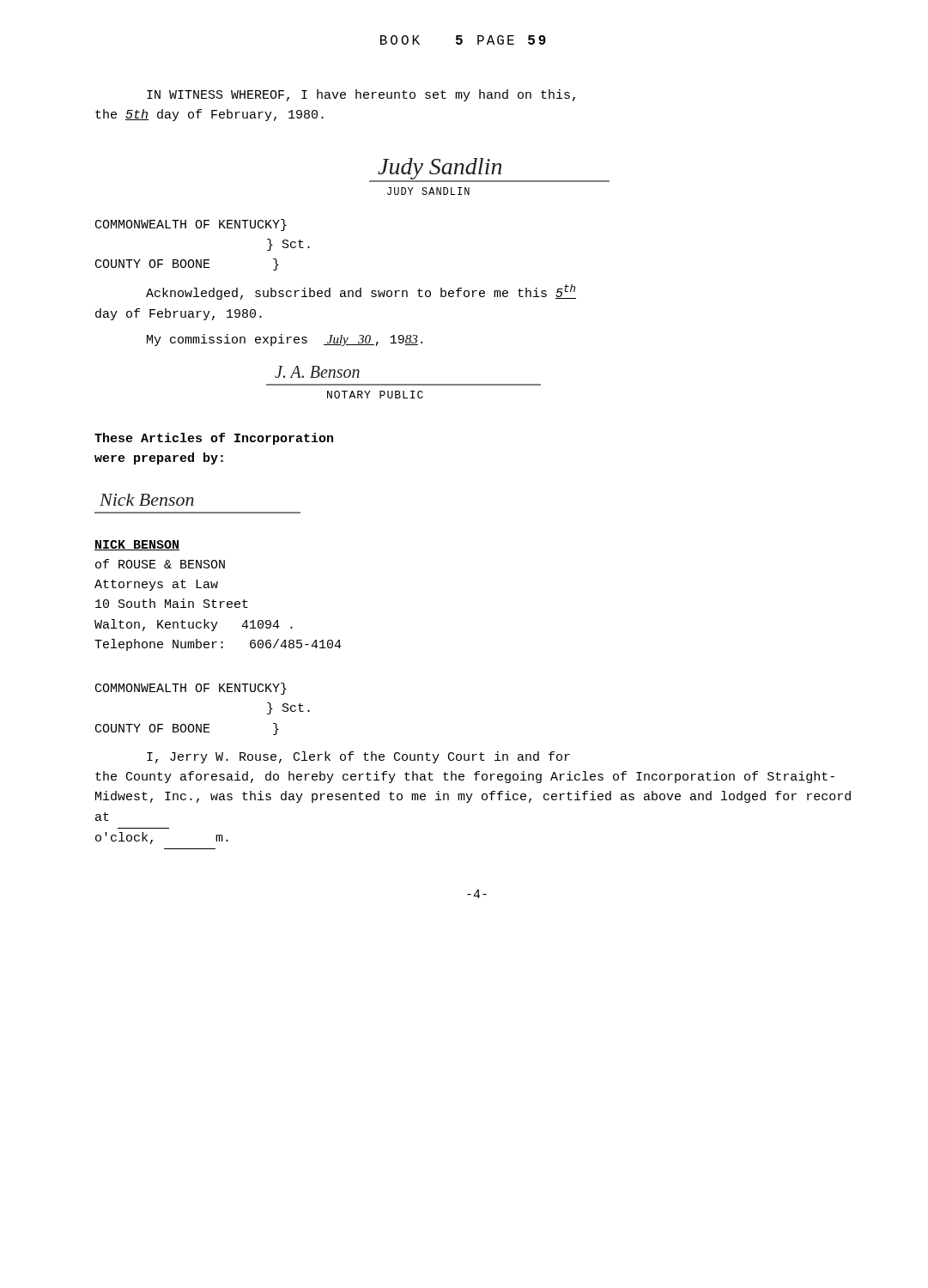Point to the text block starting "I, Jerry W. Rouse, Clerk of"

point(477,798)
